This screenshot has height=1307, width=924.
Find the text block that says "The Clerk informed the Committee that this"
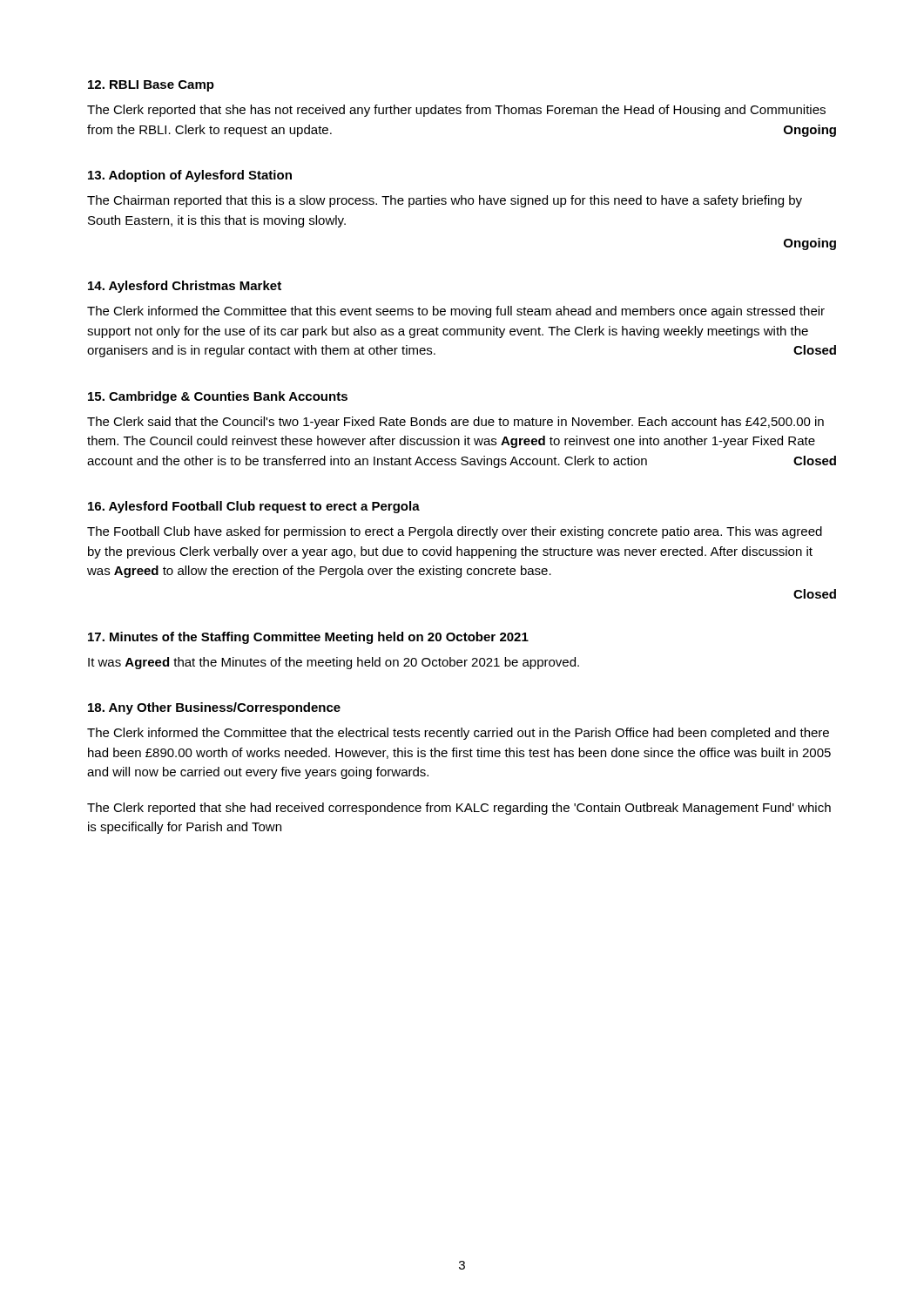pyautogui.click(x=462, y=332)
